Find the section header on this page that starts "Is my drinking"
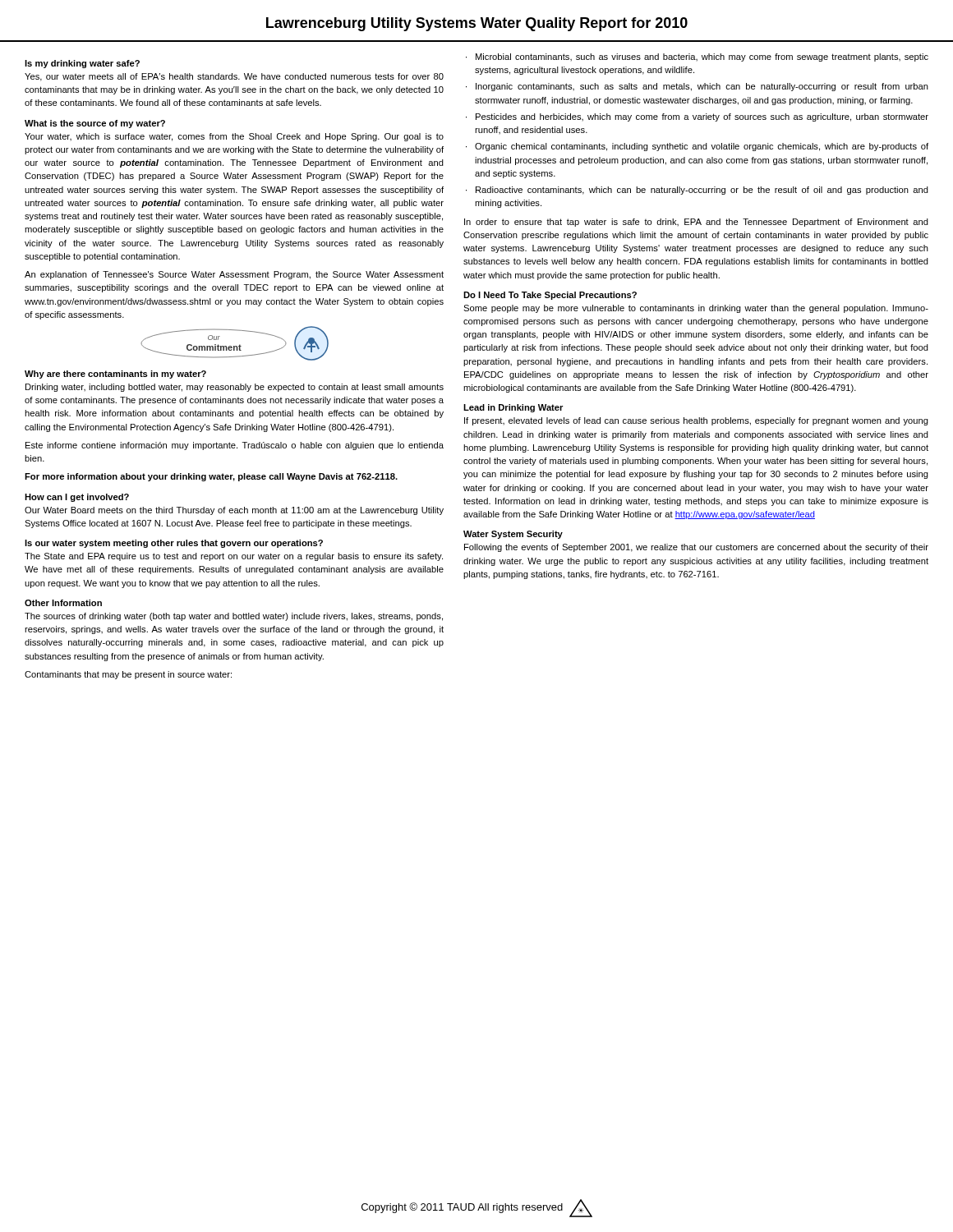Image resolution: width=953 pixels, height=1232 pixels. pyautogui.click(x=82, y=63)
